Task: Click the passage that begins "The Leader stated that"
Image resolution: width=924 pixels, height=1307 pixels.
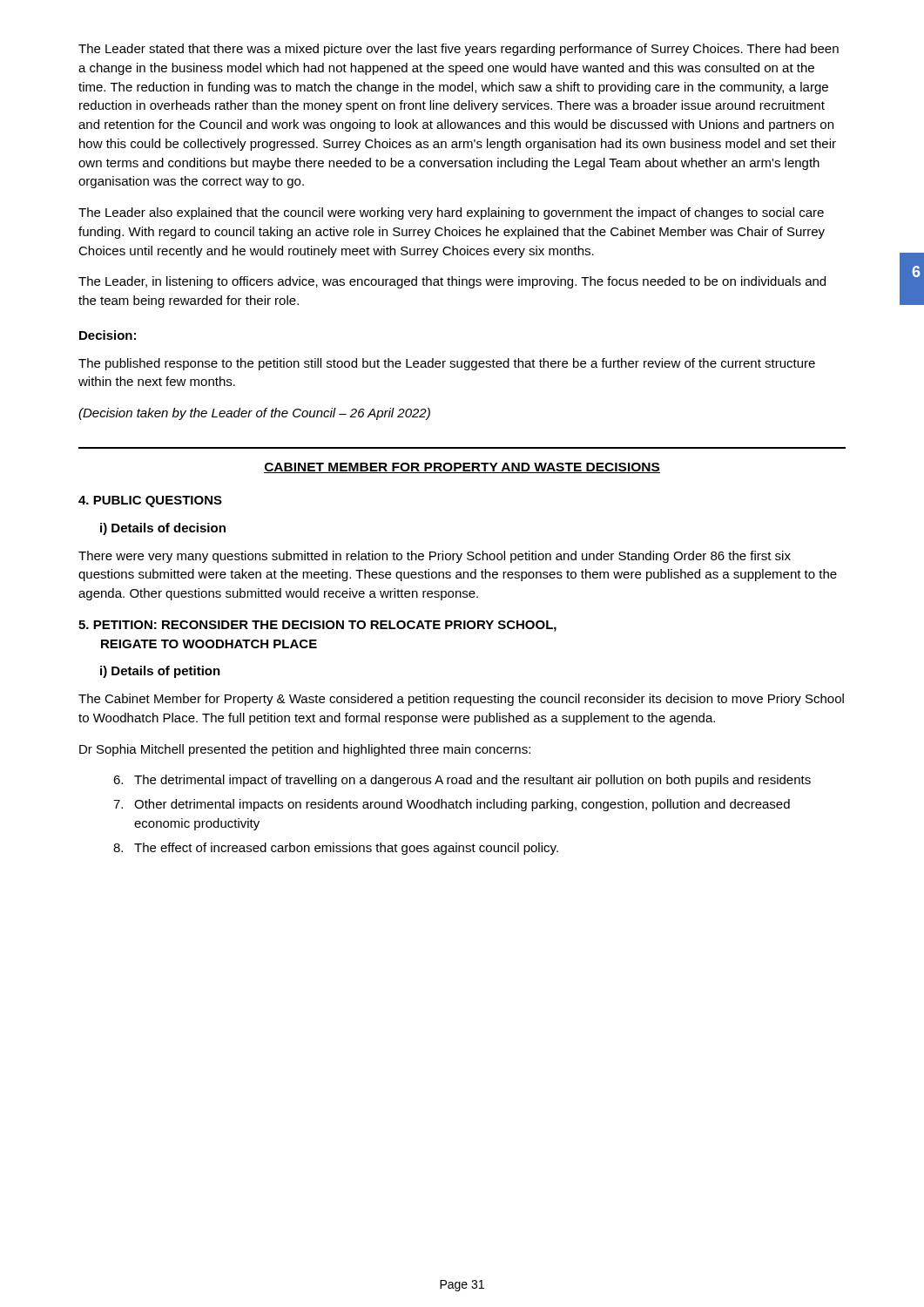Action: click(462, 115)
